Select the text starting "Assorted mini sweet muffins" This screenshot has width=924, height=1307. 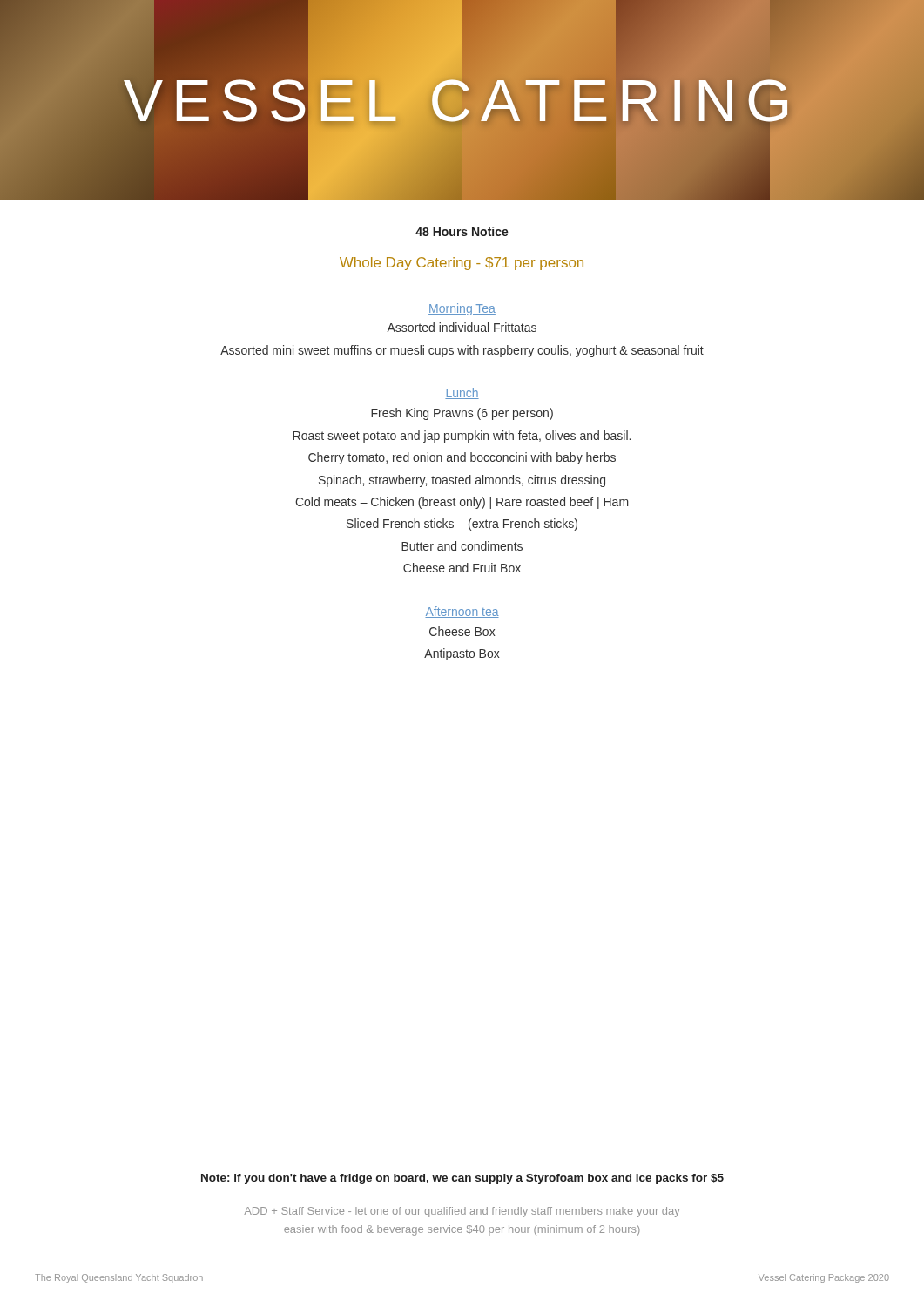click(x=462, y=350)
